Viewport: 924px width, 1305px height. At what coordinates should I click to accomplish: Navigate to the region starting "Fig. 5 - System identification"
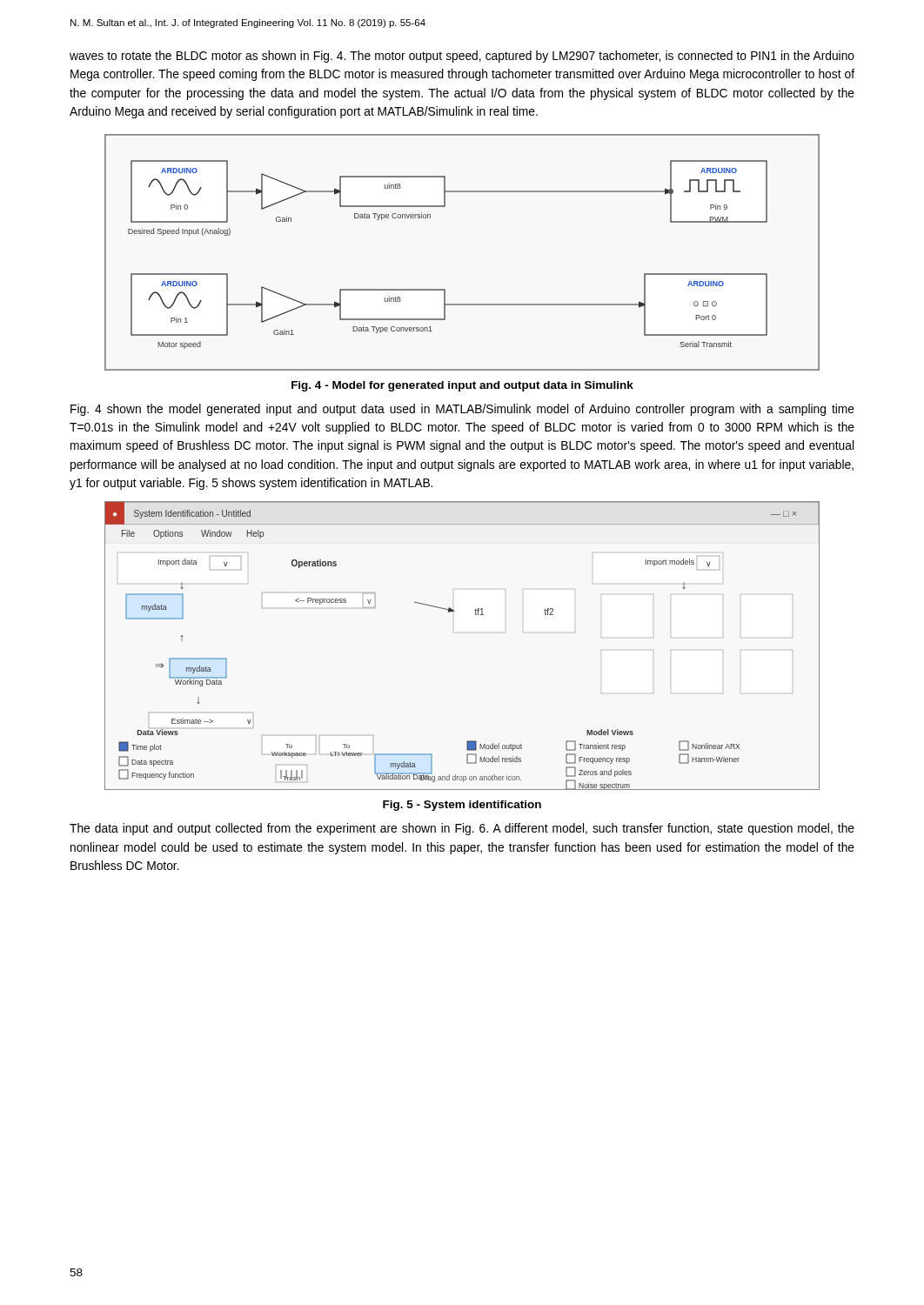tap(462, 805)
